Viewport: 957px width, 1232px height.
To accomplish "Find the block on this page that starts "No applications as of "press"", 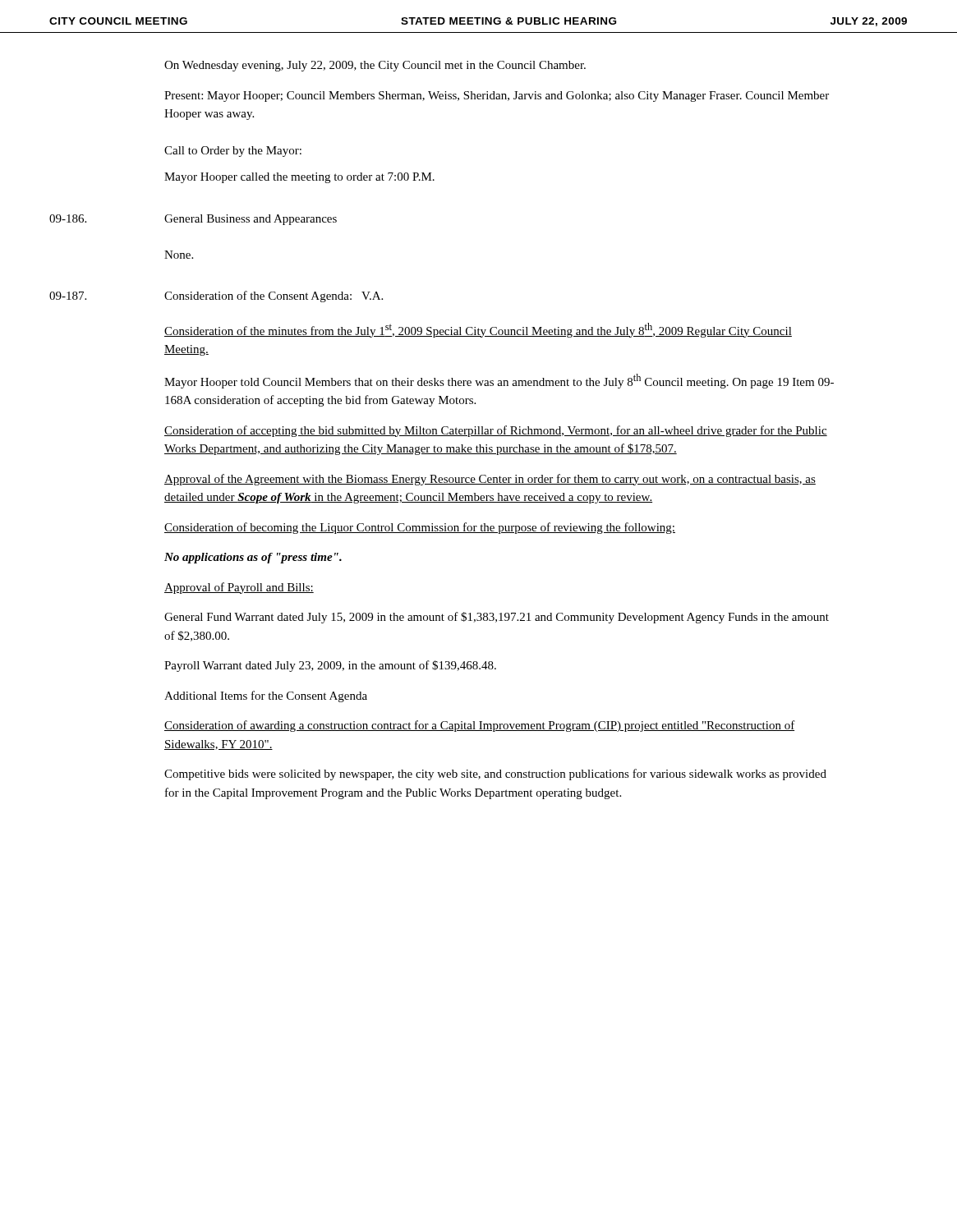I will click(x=253, y=558).
